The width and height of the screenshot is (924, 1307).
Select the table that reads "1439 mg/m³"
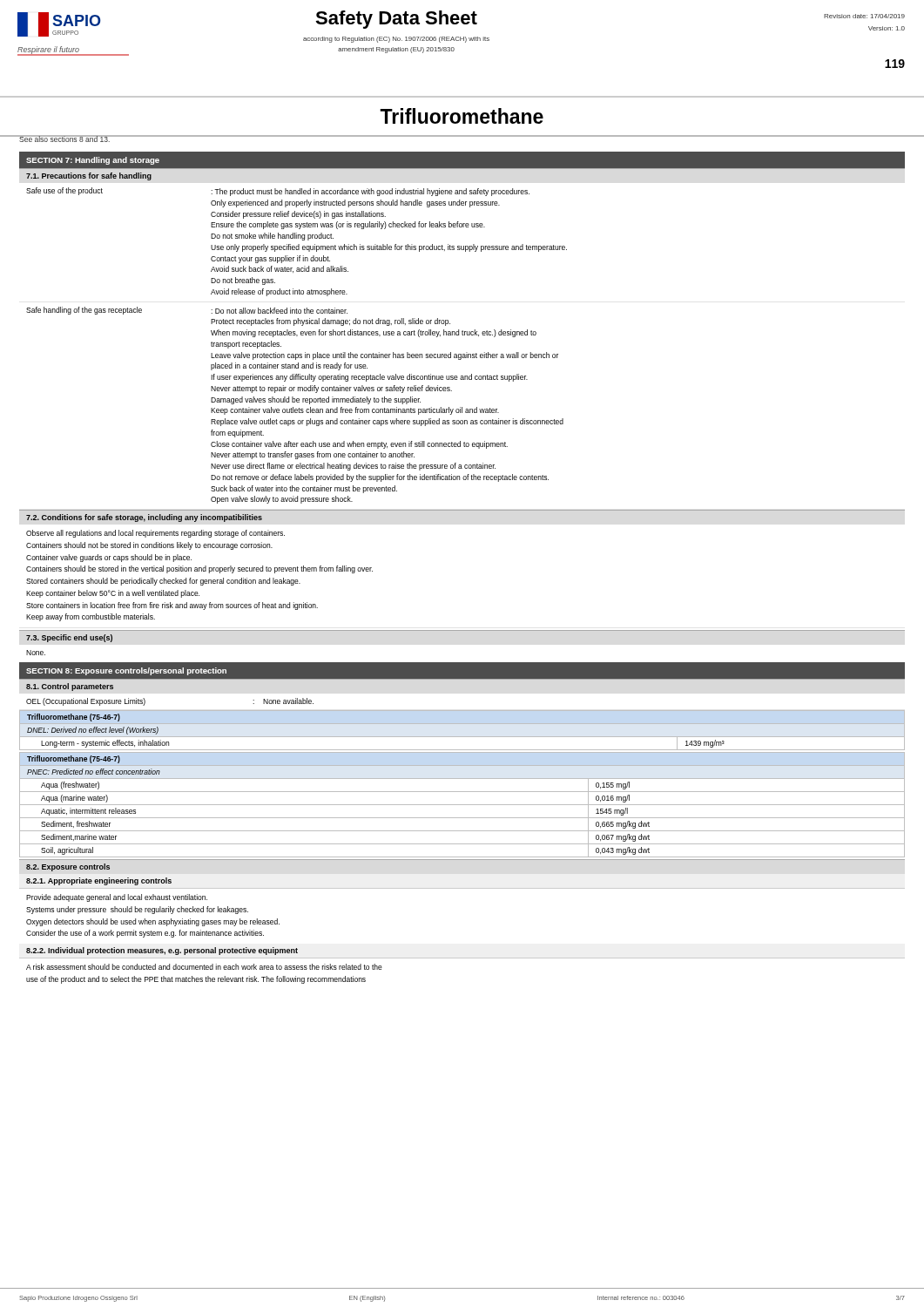coord(462,730)
